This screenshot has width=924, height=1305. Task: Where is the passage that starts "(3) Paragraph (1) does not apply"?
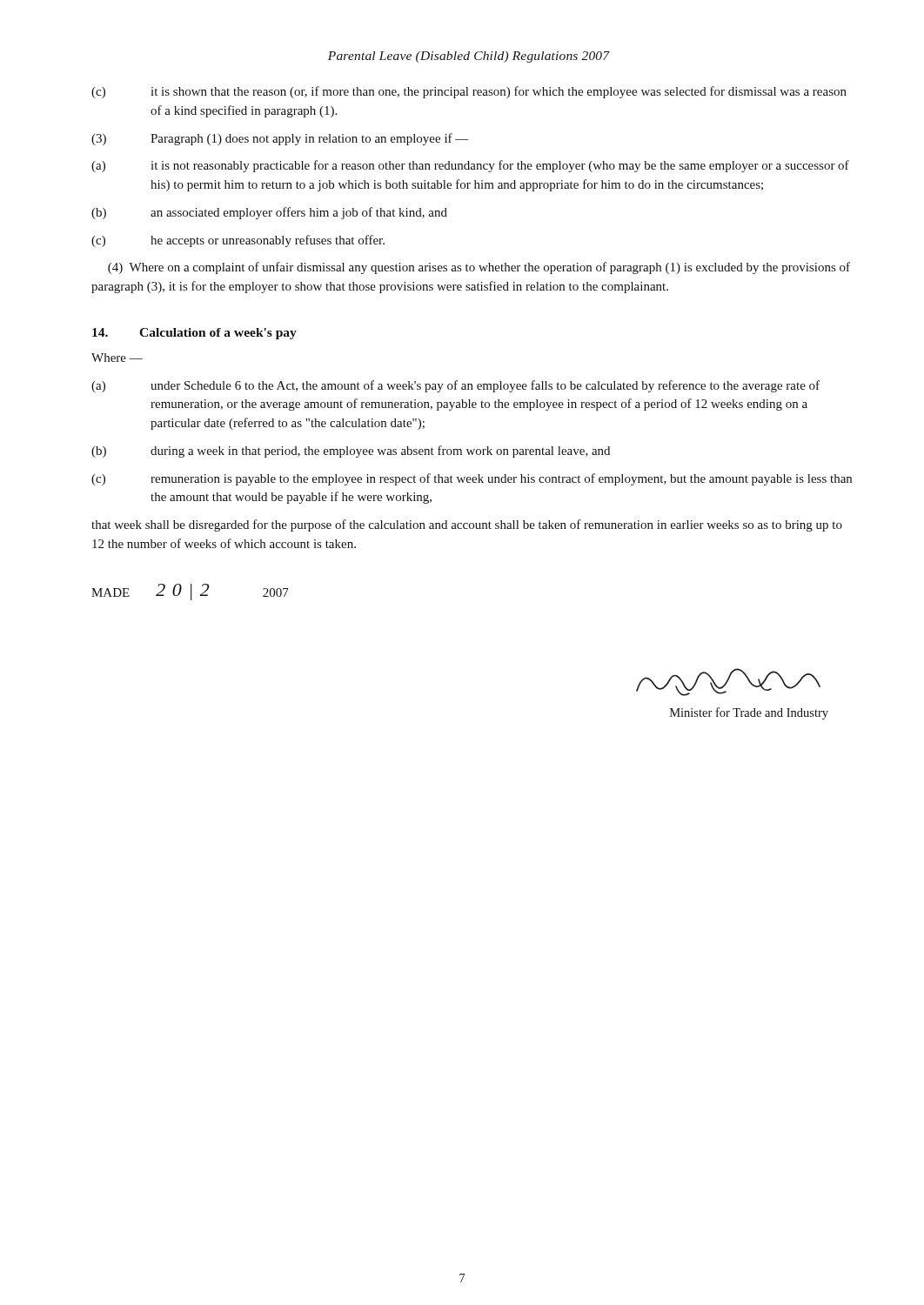pyautogui.click(x=469, y=139)
